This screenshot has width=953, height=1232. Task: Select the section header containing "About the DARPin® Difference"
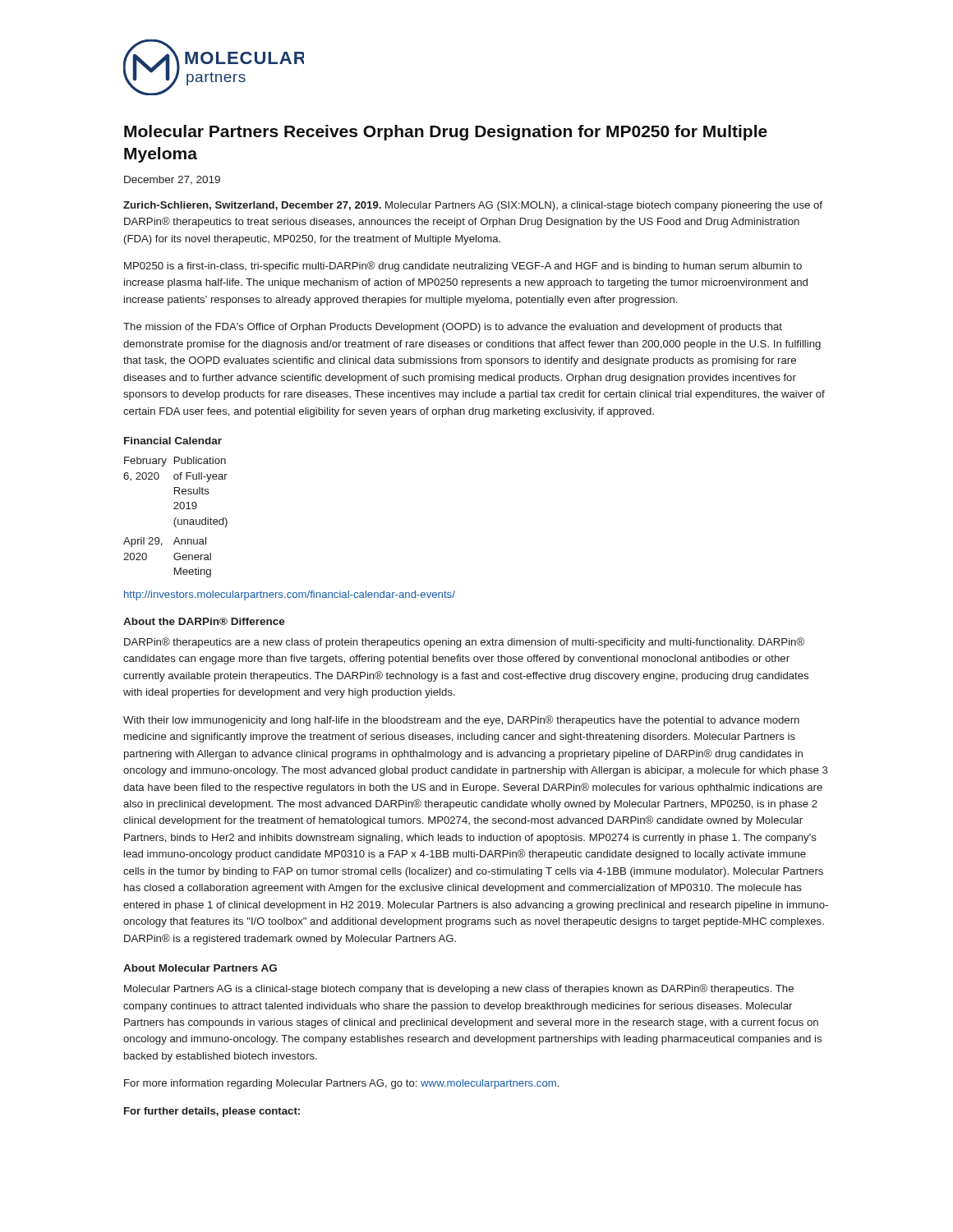point(204,621)
